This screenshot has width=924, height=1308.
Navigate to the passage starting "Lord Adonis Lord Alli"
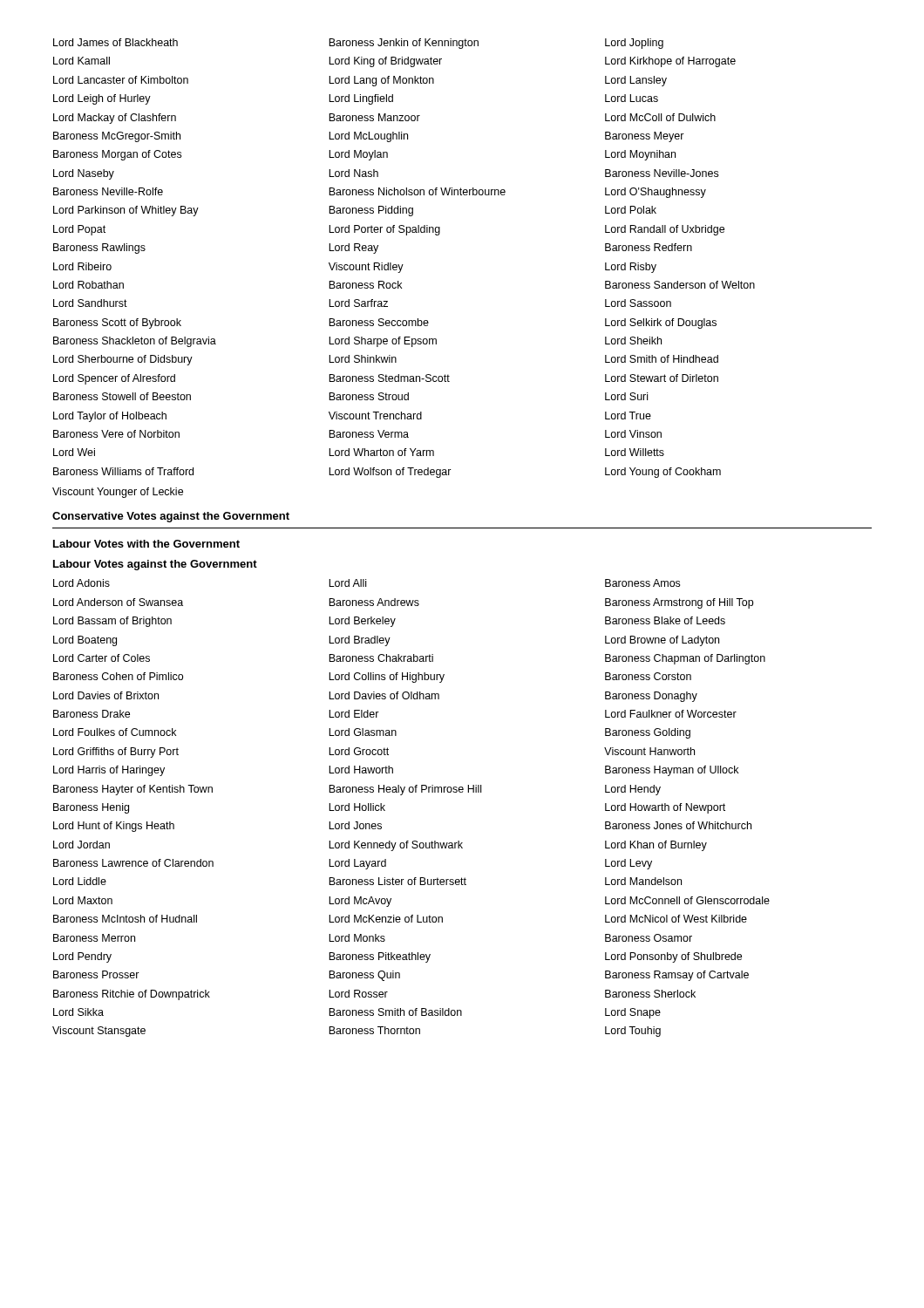(367, 583)
